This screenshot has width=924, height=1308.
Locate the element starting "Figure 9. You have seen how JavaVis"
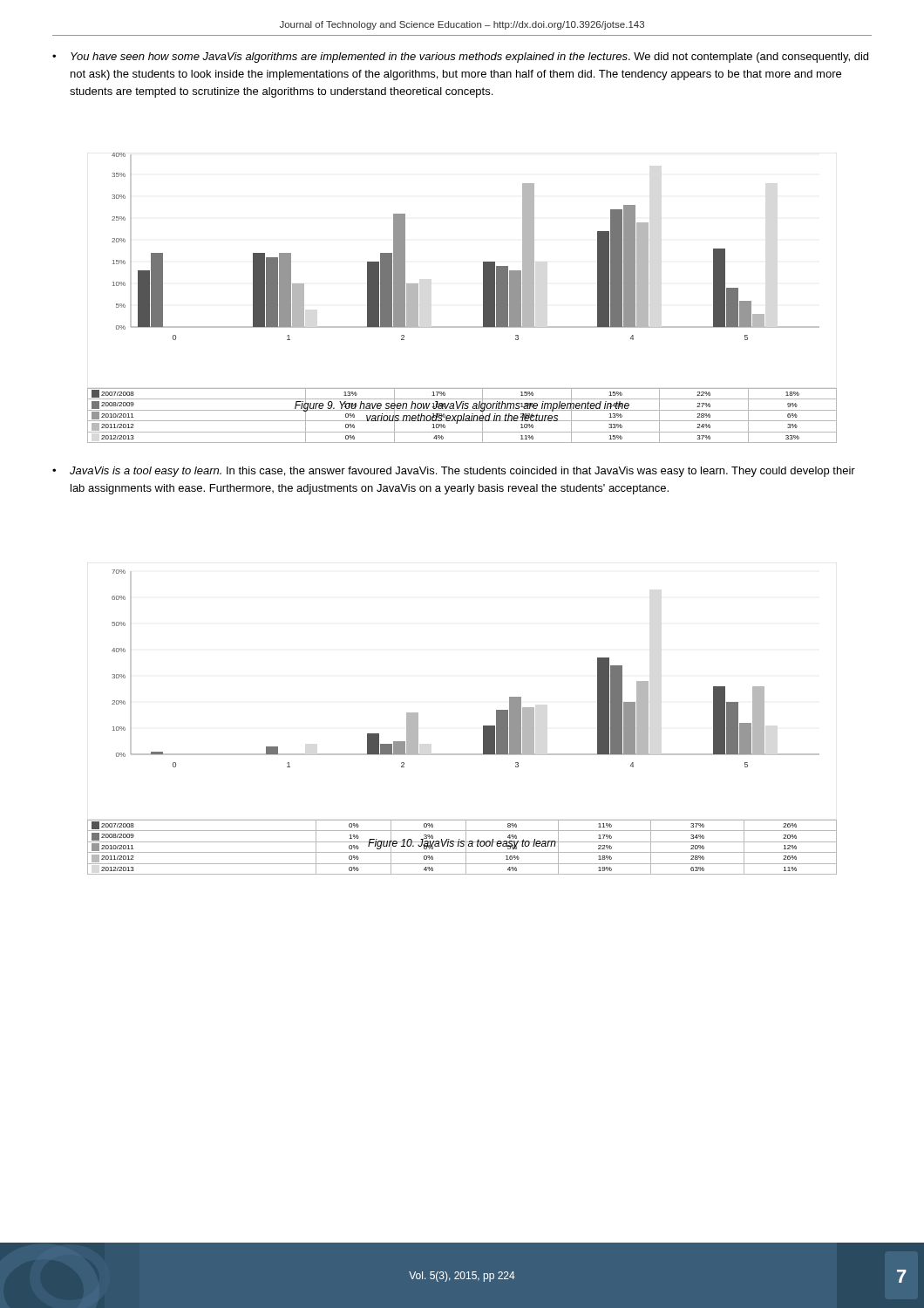(462, 412)
